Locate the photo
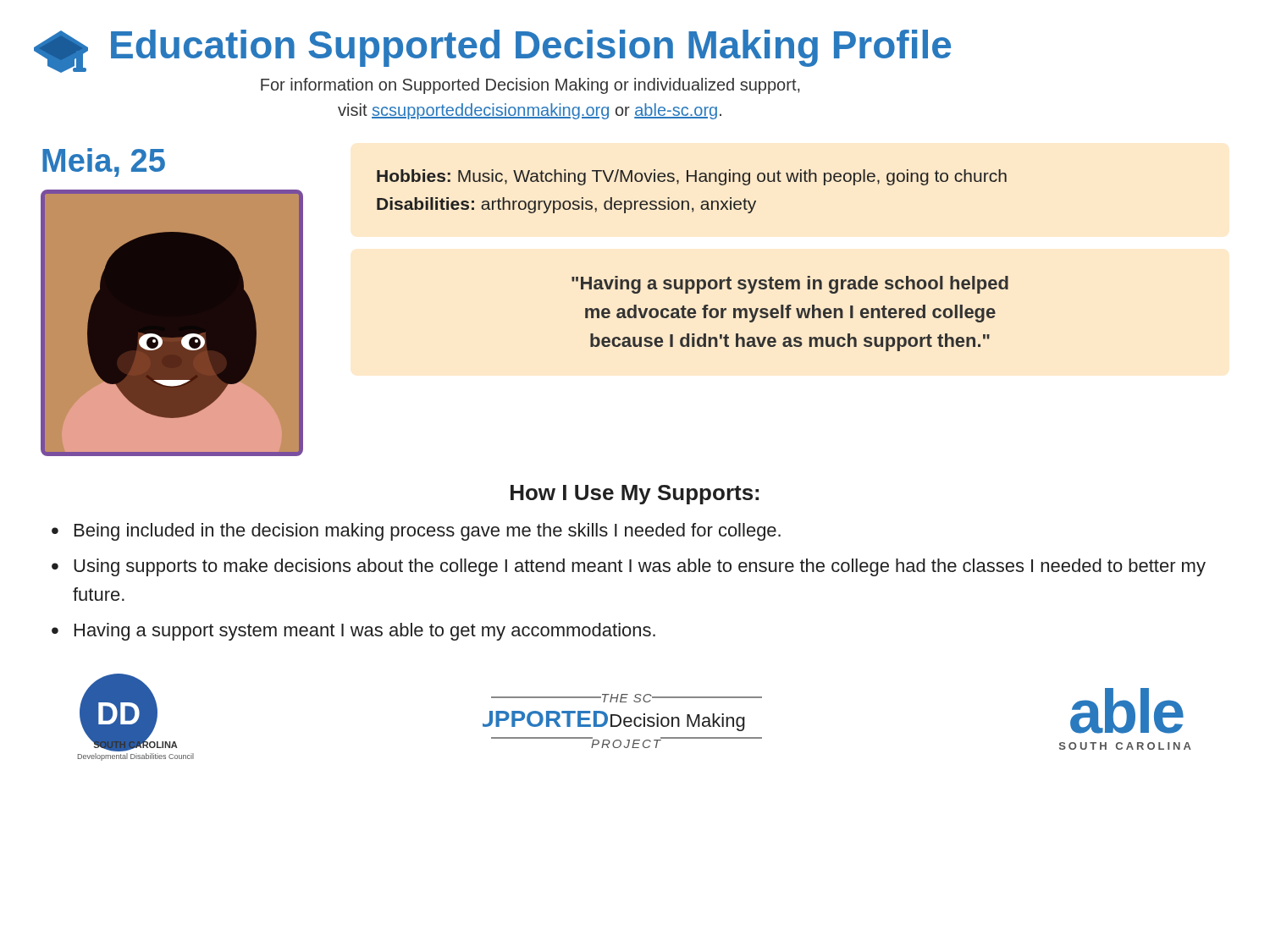1270x952 pixels. 172,323
